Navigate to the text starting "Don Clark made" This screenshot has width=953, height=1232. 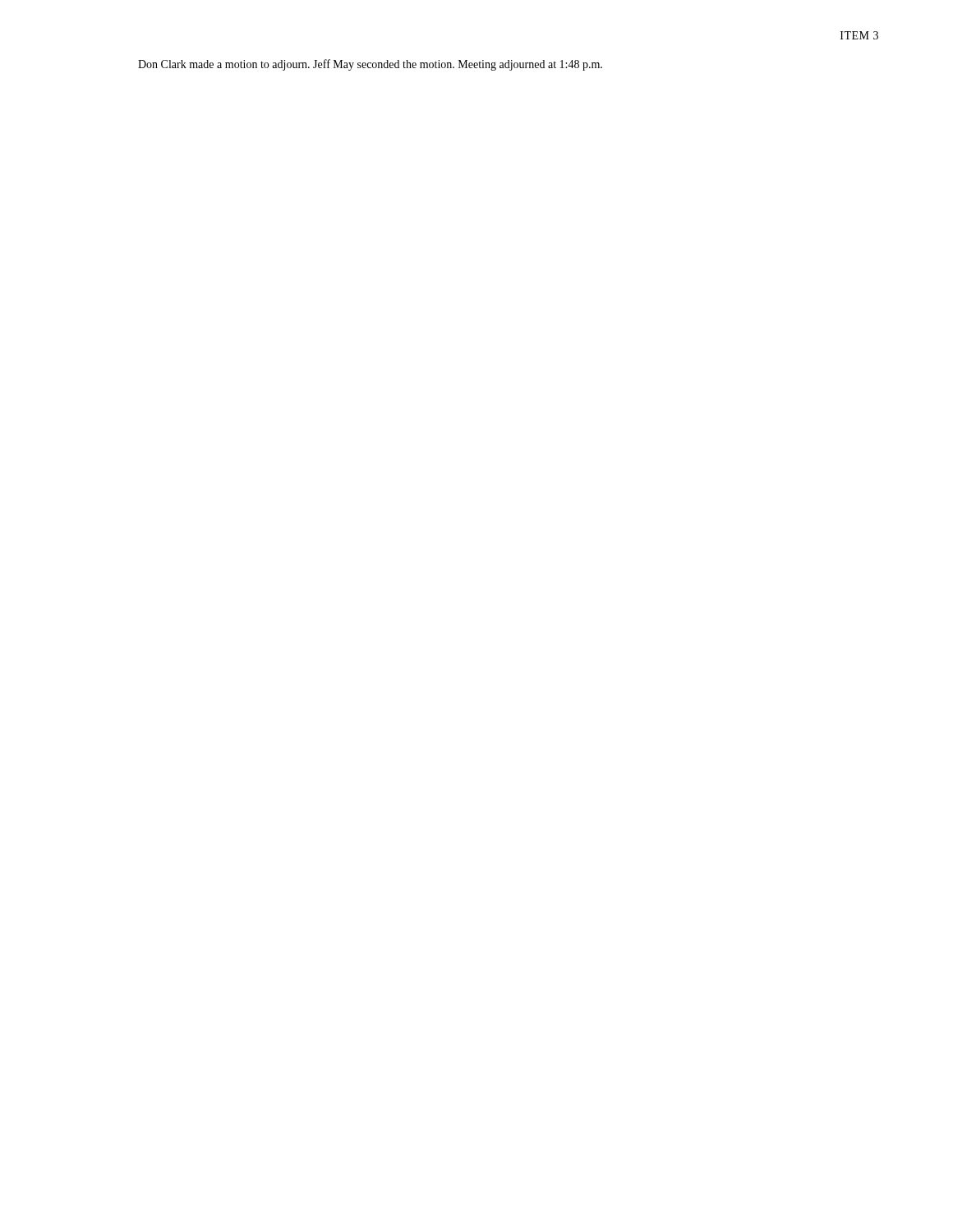click(370, 64)
